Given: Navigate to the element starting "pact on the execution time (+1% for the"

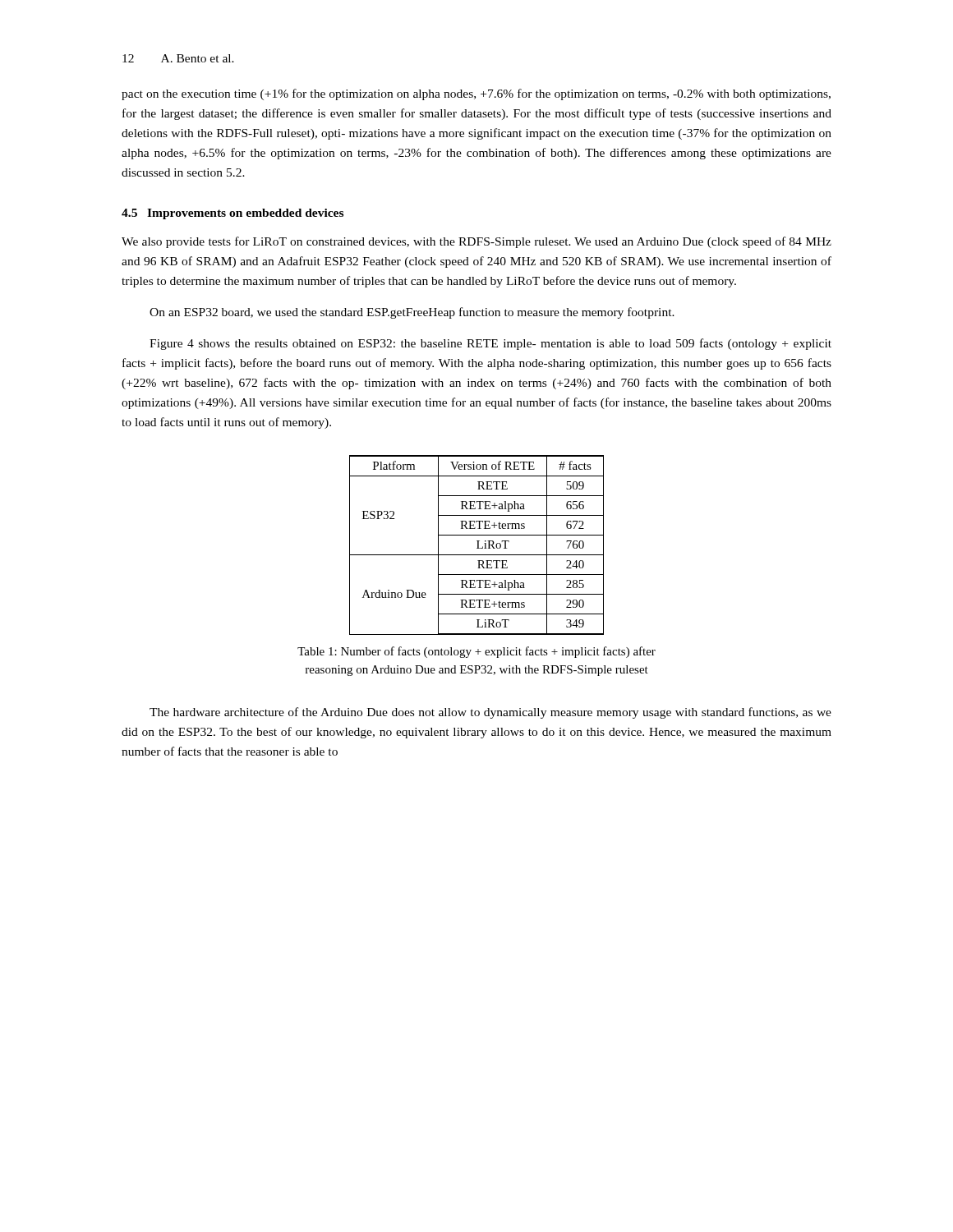Looking at the screenshot, I should [476, 133].
